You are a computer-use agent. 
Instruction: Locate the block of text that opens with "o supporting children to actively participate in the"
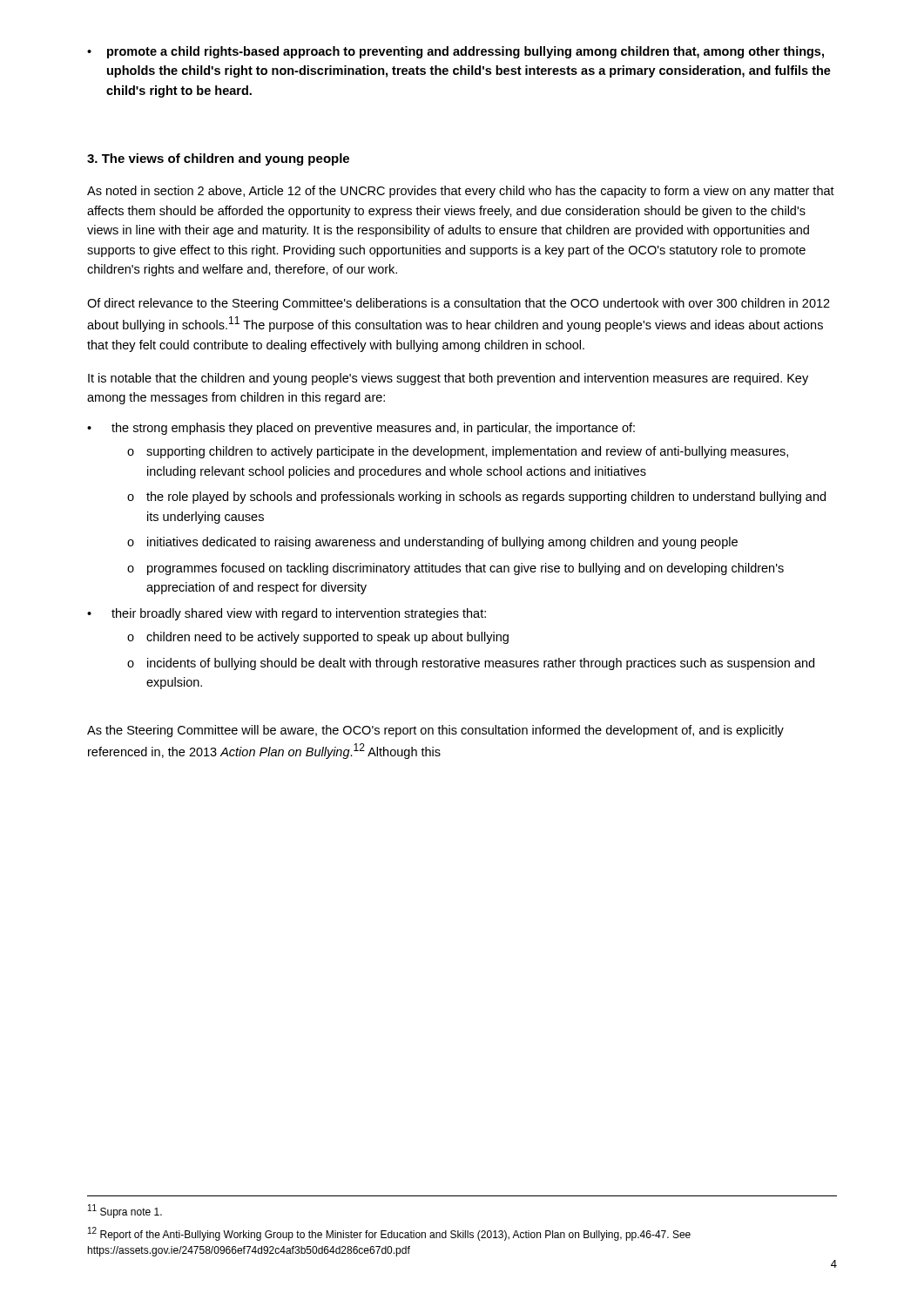click(x=482, y=462)
